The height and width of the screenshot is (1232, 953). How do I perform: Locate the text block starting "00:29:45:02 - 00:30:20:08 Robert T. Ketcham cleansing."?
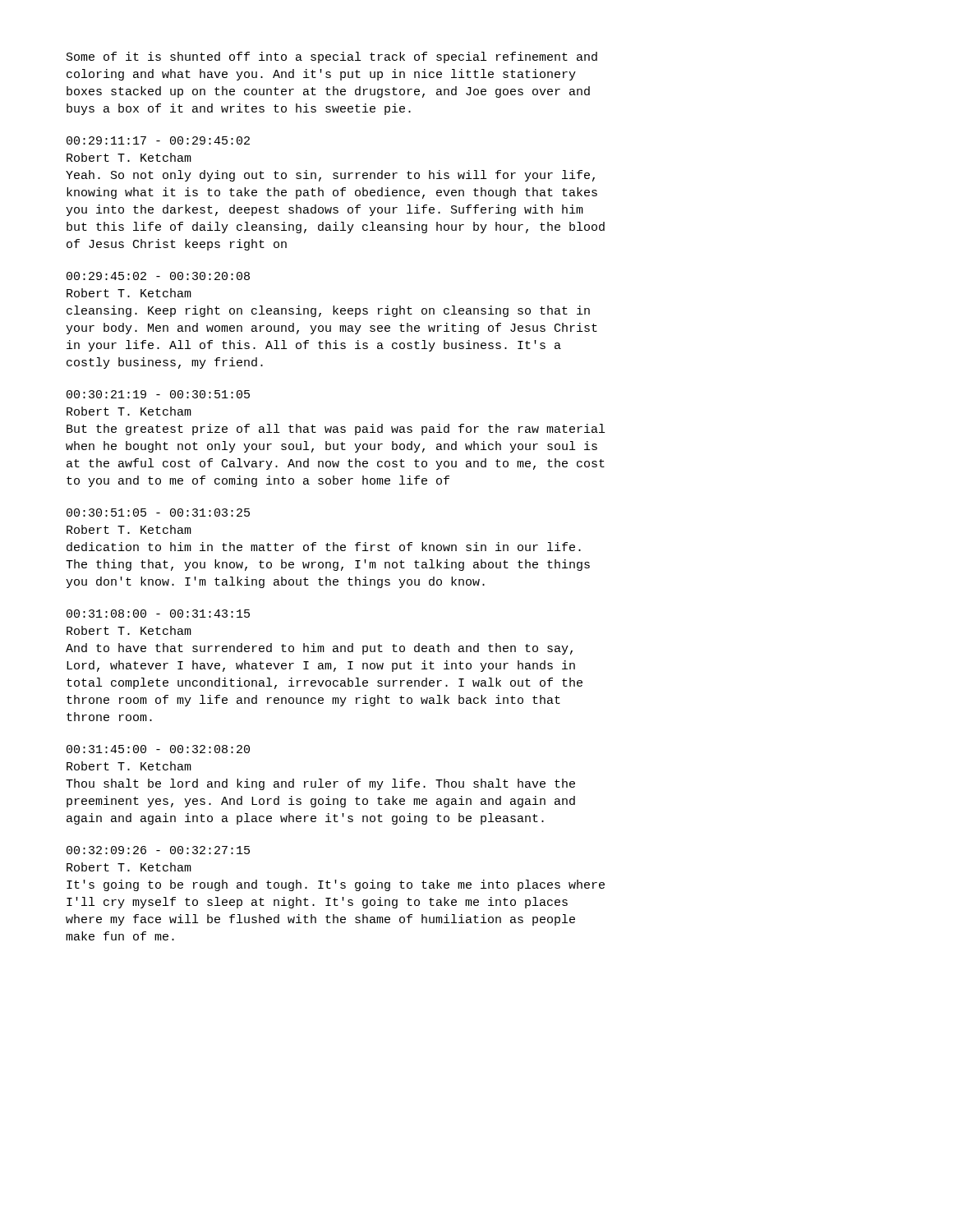click(x=476, y=320)
